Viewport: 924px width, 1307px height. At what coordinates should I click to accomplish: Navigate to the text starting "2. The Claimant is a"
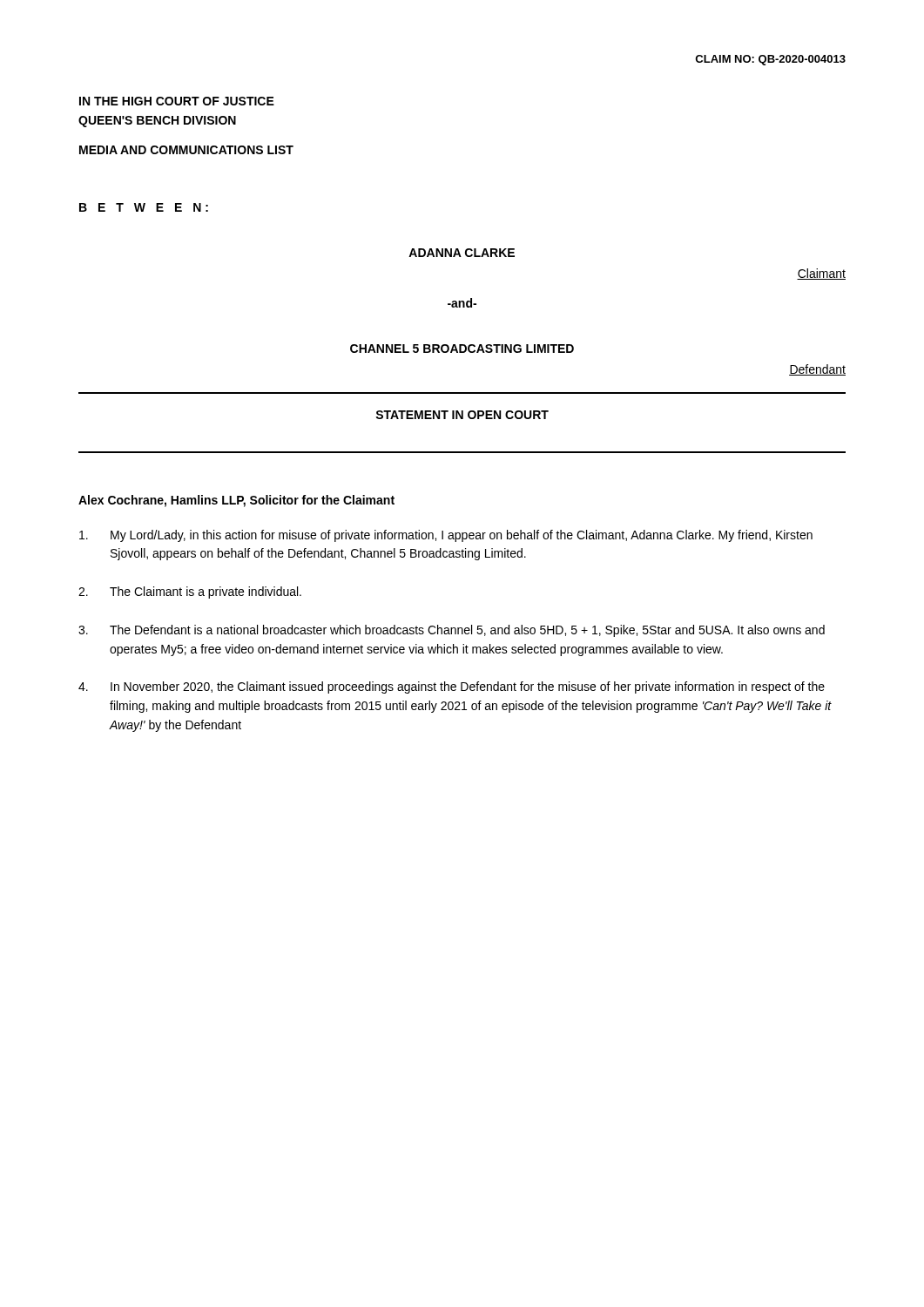[x=190, y=593]
